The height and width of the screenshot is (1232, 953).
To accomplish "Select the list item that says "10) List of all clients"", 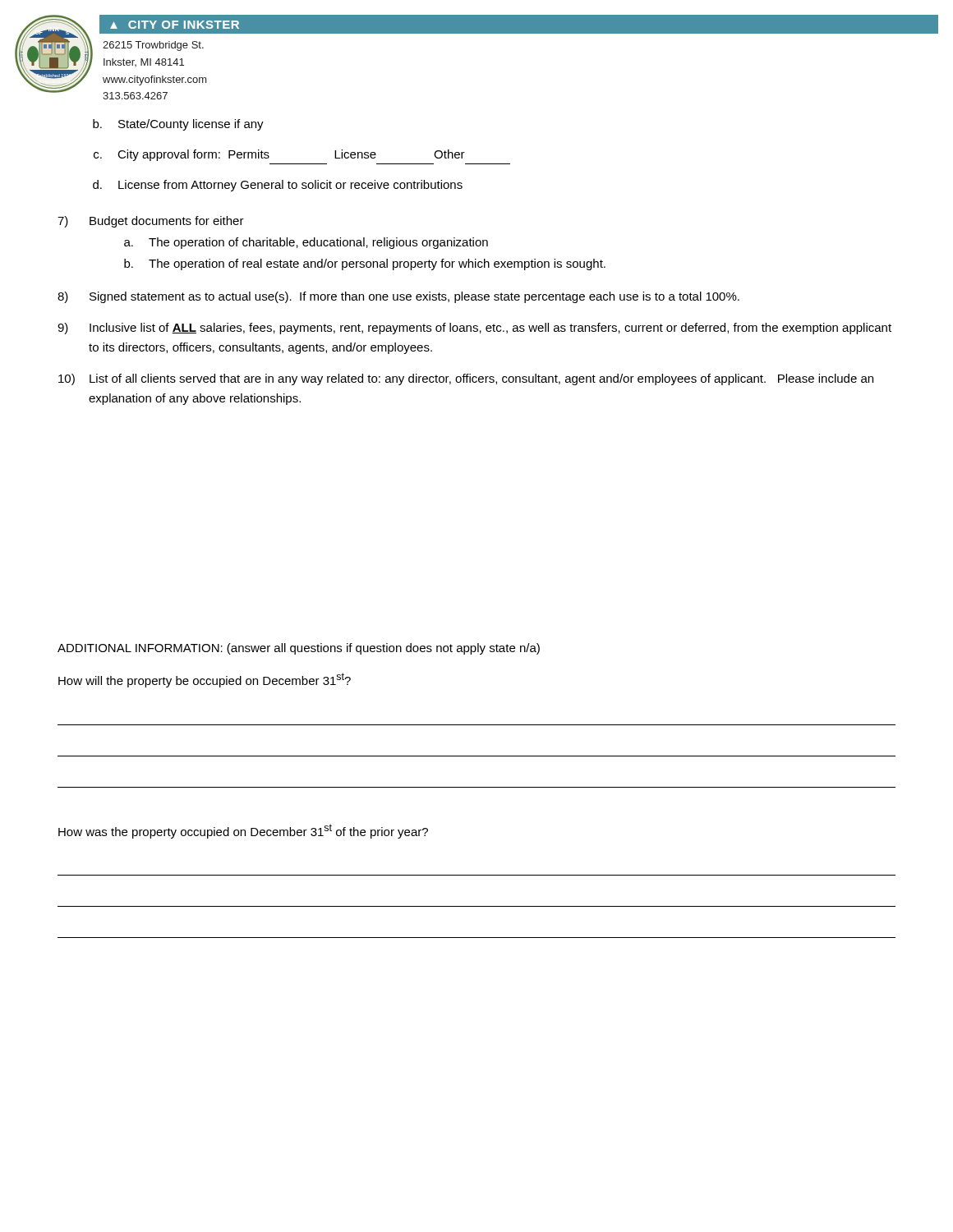I will pyautogui.click(x=476, y=388).
